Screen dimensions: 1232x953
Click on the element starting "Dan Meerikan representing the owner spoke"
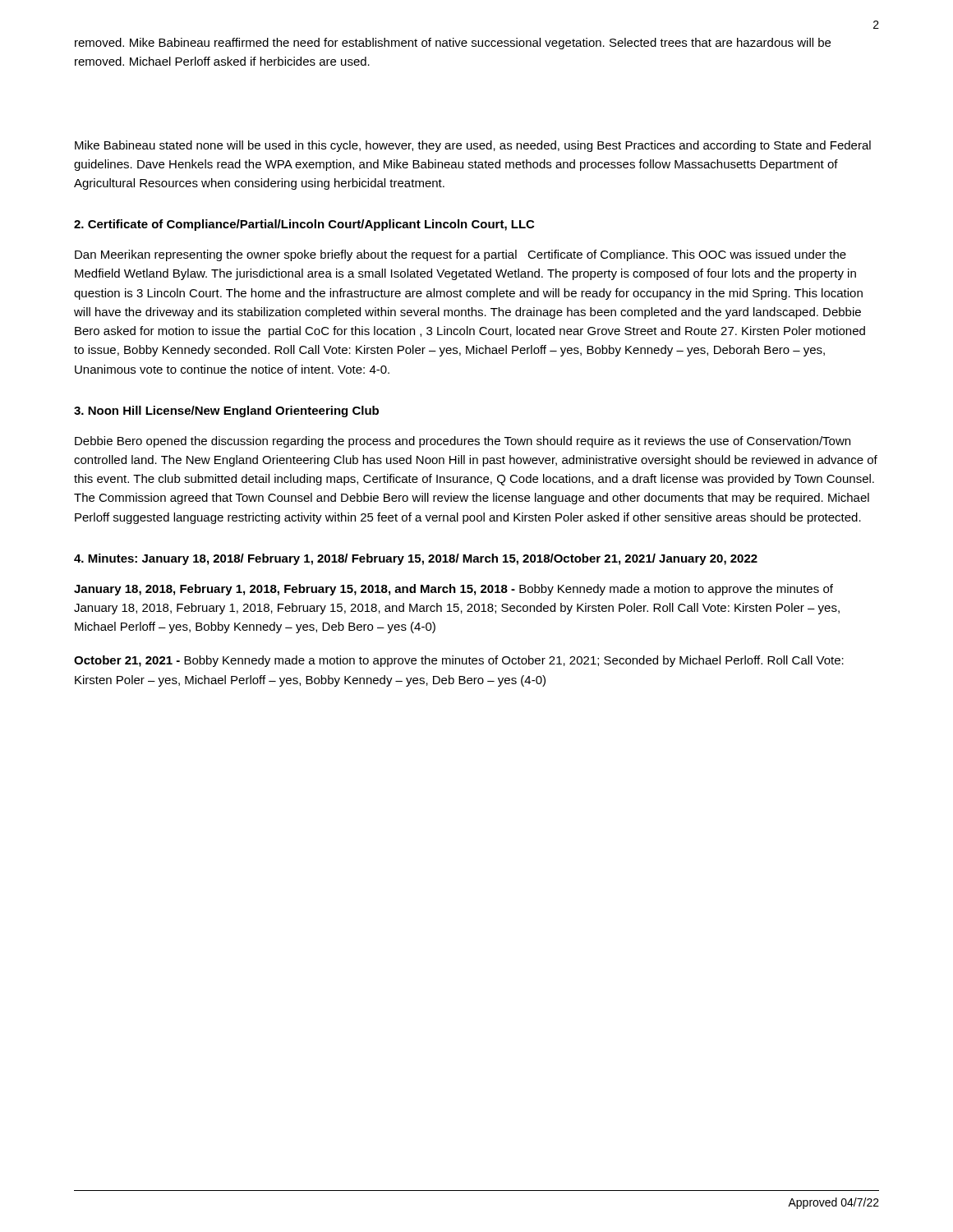coord(470,312)
